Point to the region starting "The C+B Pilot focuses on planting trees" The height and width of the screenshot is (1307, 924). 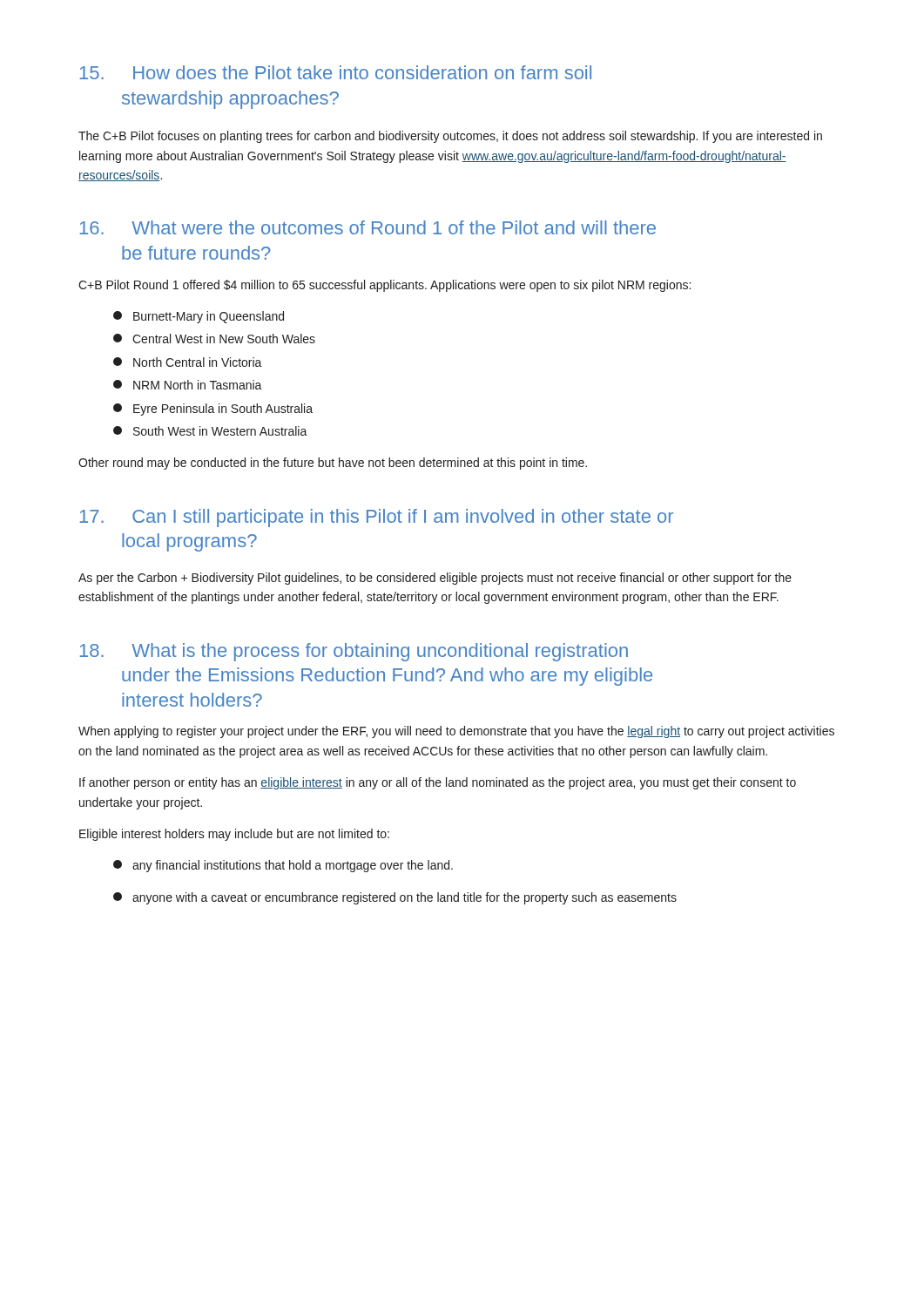coord(451,156)
